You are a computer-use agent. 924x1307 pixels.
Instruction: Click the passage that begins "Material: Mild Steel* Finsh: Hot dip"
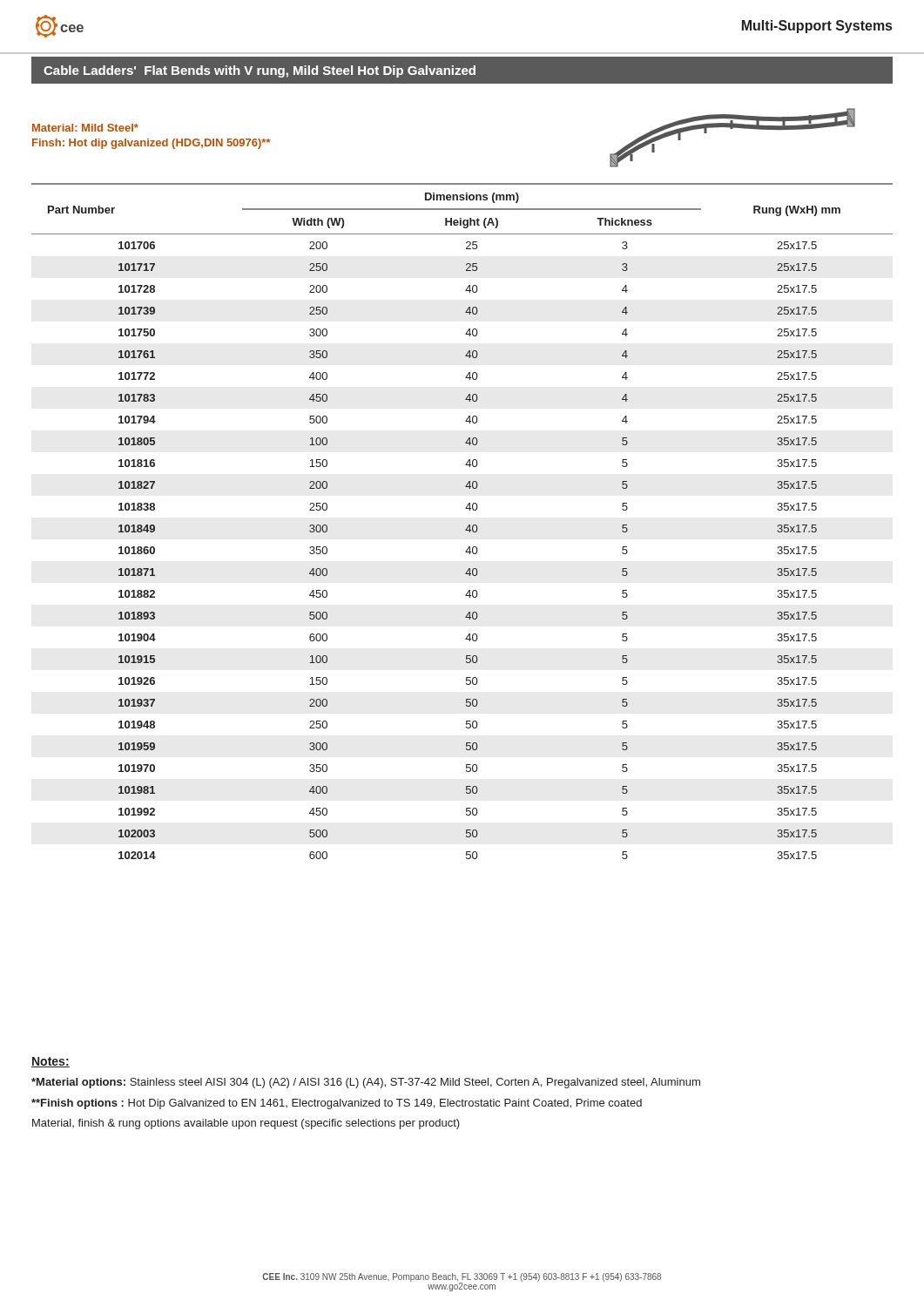85,128
